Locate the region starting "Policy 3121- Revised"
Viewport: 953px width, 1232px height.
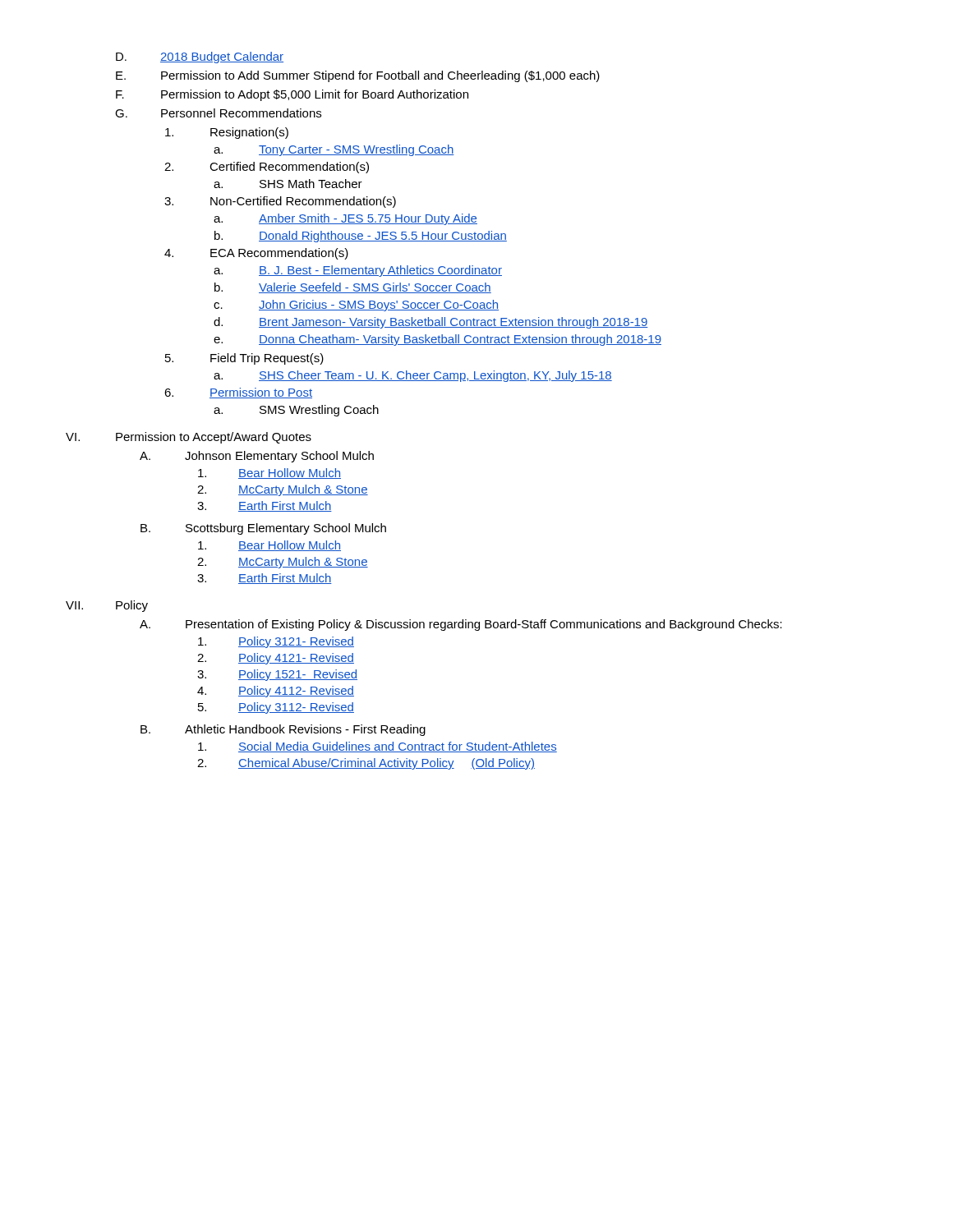click(276, 642)
